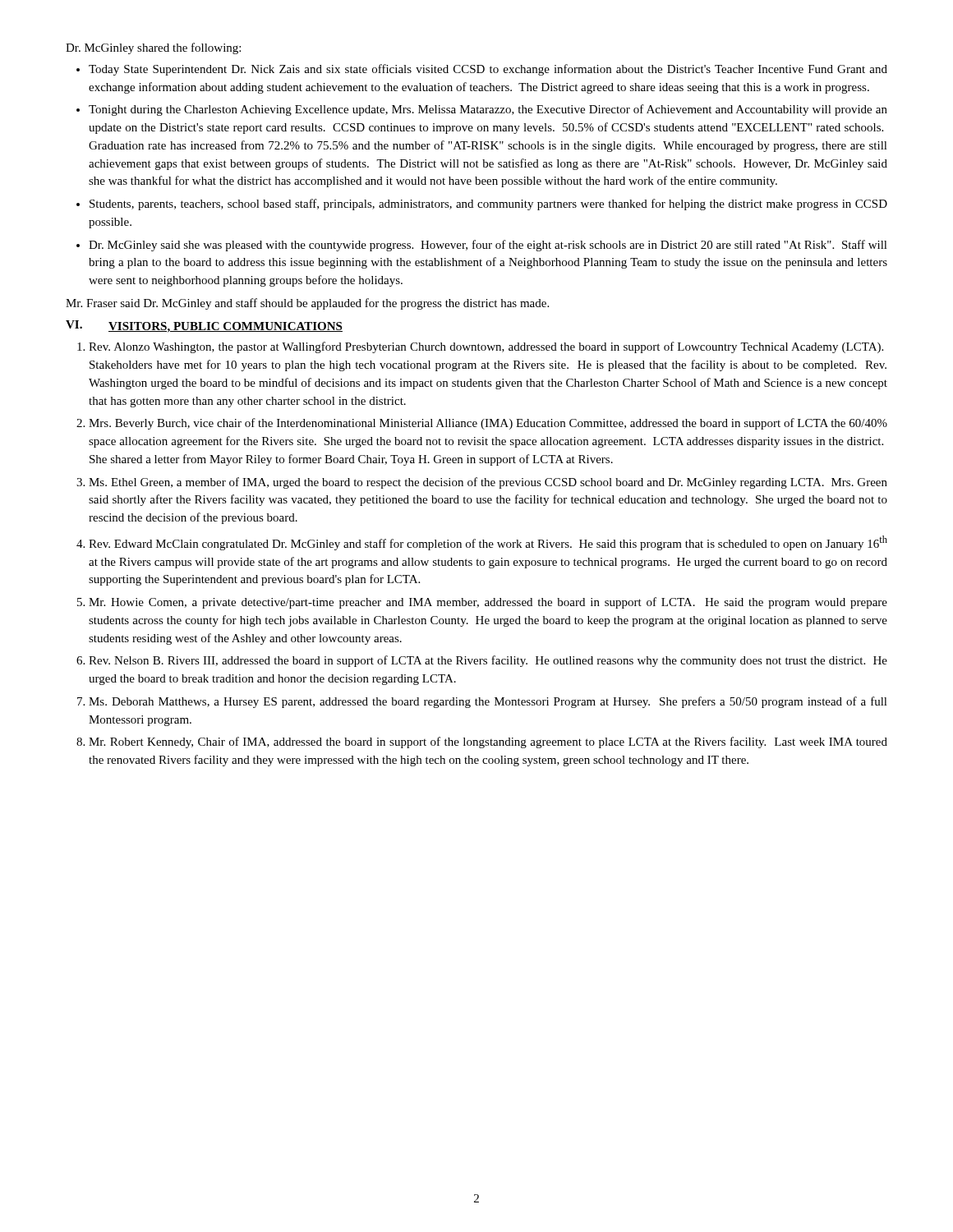953x1232 pixels.
Task: Select the text block starting "Mr. Howie Comen, a private detective/part-time preacher and"
Action: click(488, 620)
